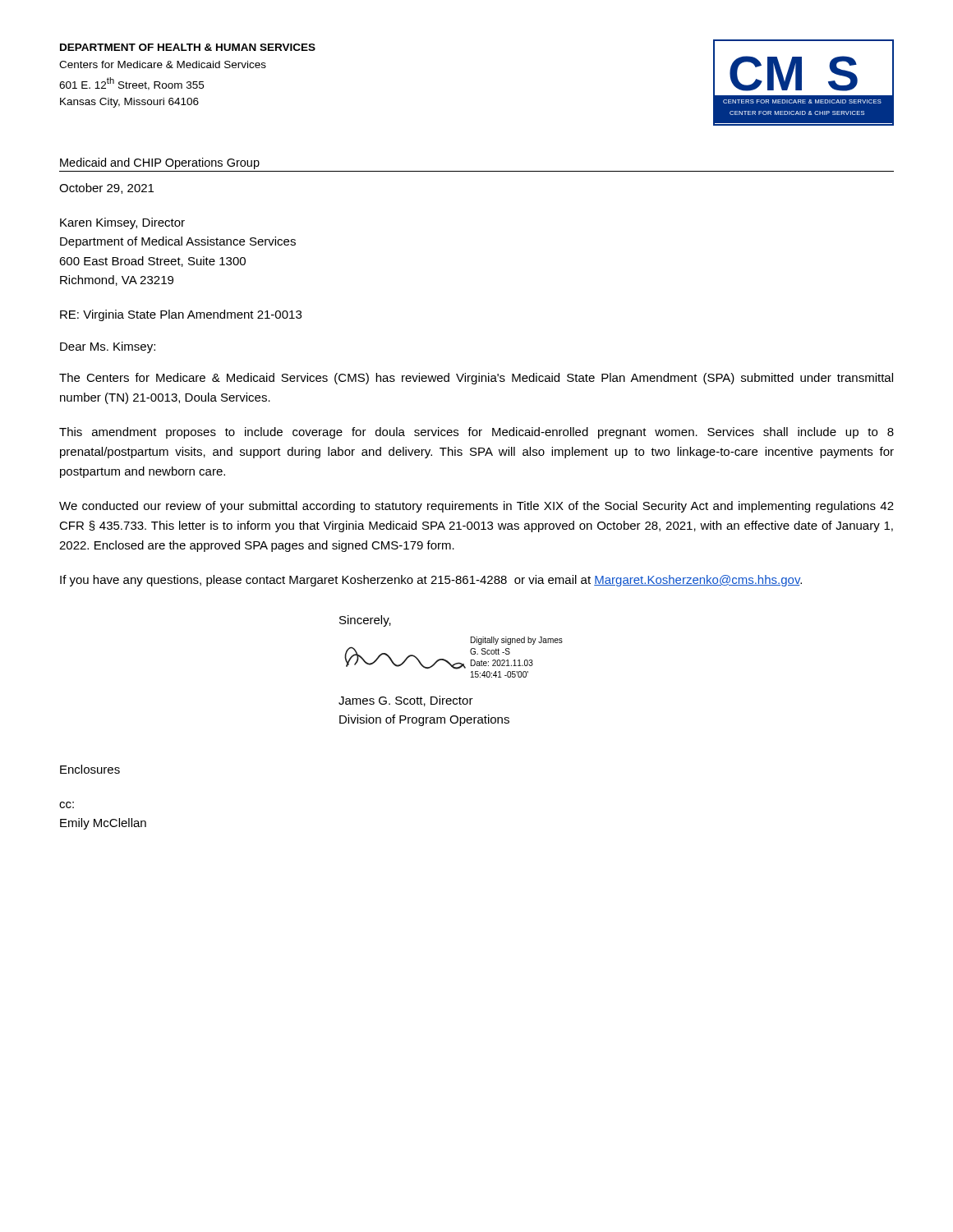Navigate to the passage starting "Karen Kimsey, Director Department of"

click(x=178, y=251)
